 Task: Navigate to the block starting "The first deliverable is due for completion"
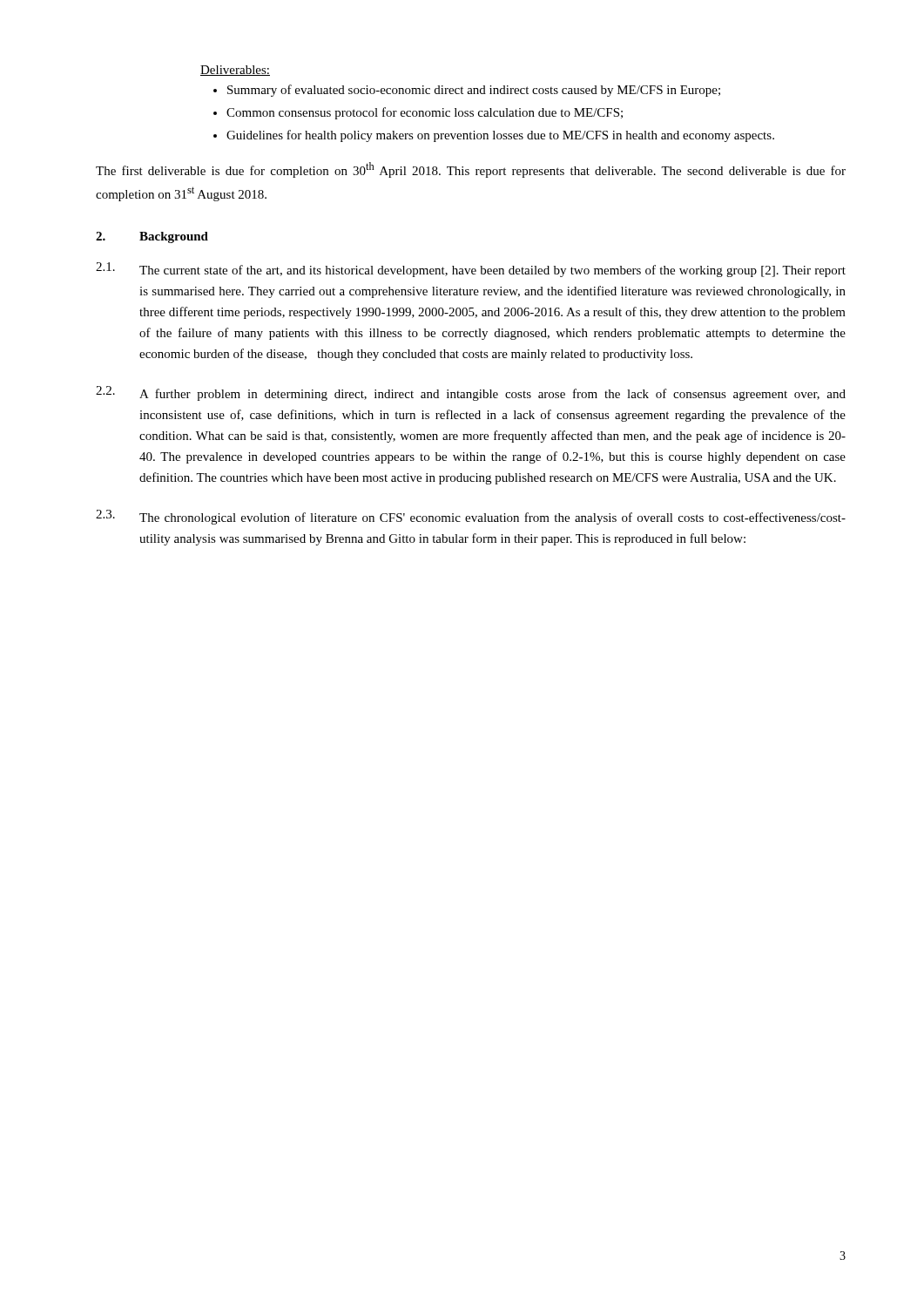(x=471, y=181)
